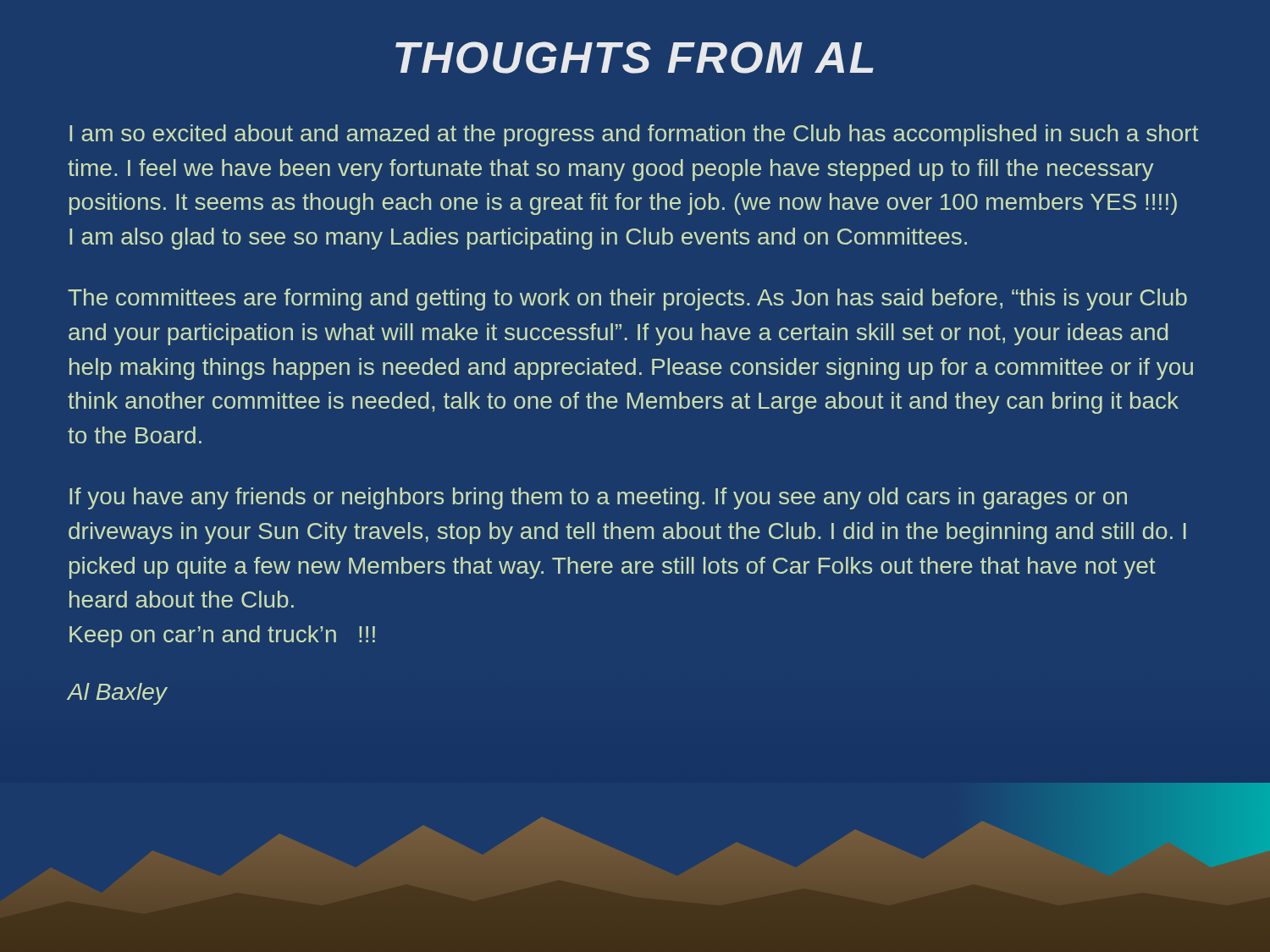Locate the title with the text "THOUGHTS FROM AL"
Image resolution: width=1270 pixels, height=952 pixels.
(x=635, y=58)
